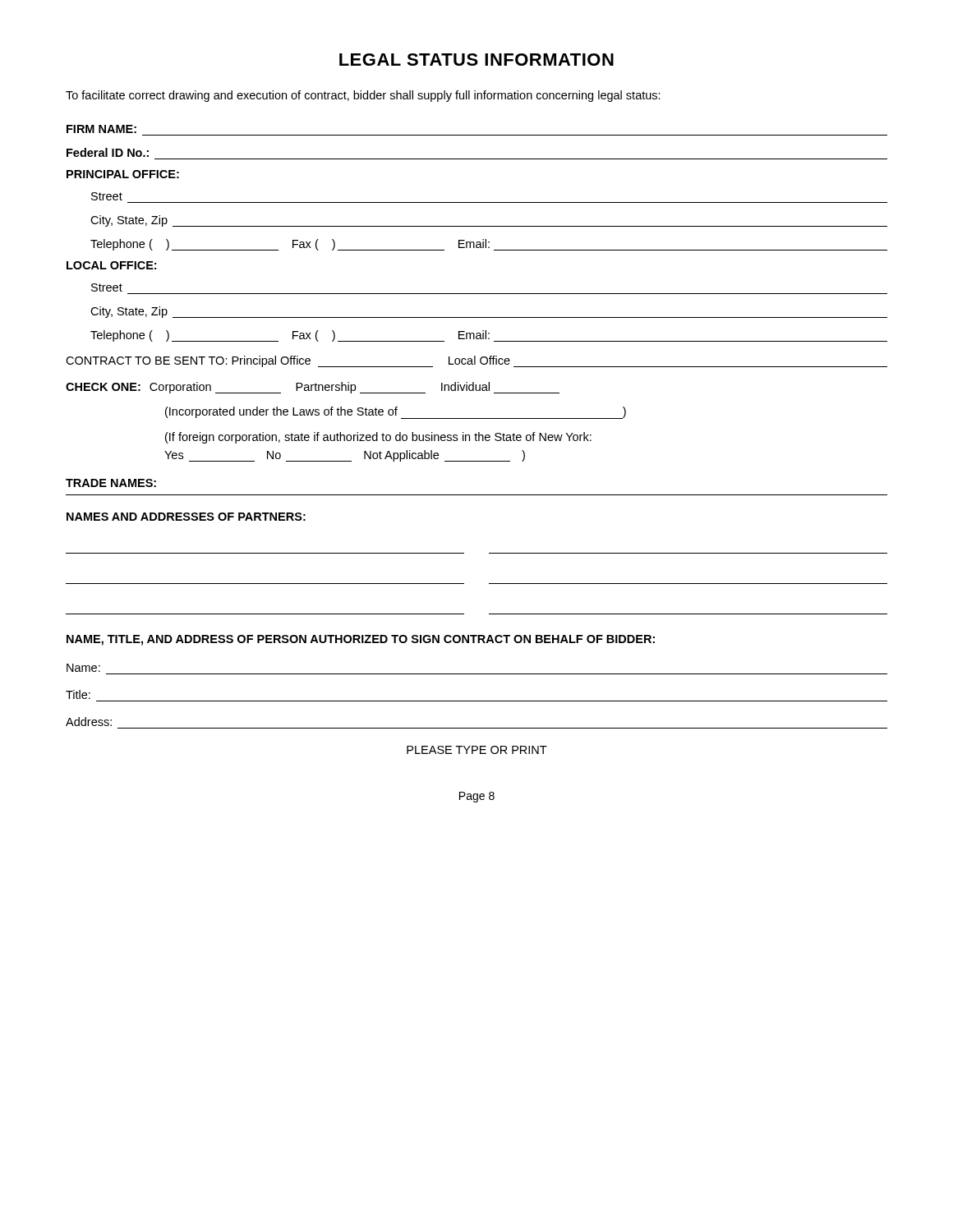Point to the region starting "(If foreign corporation, state if authorized"
The height and width of the screenshot is (1232, 953).
click(526, 446)
